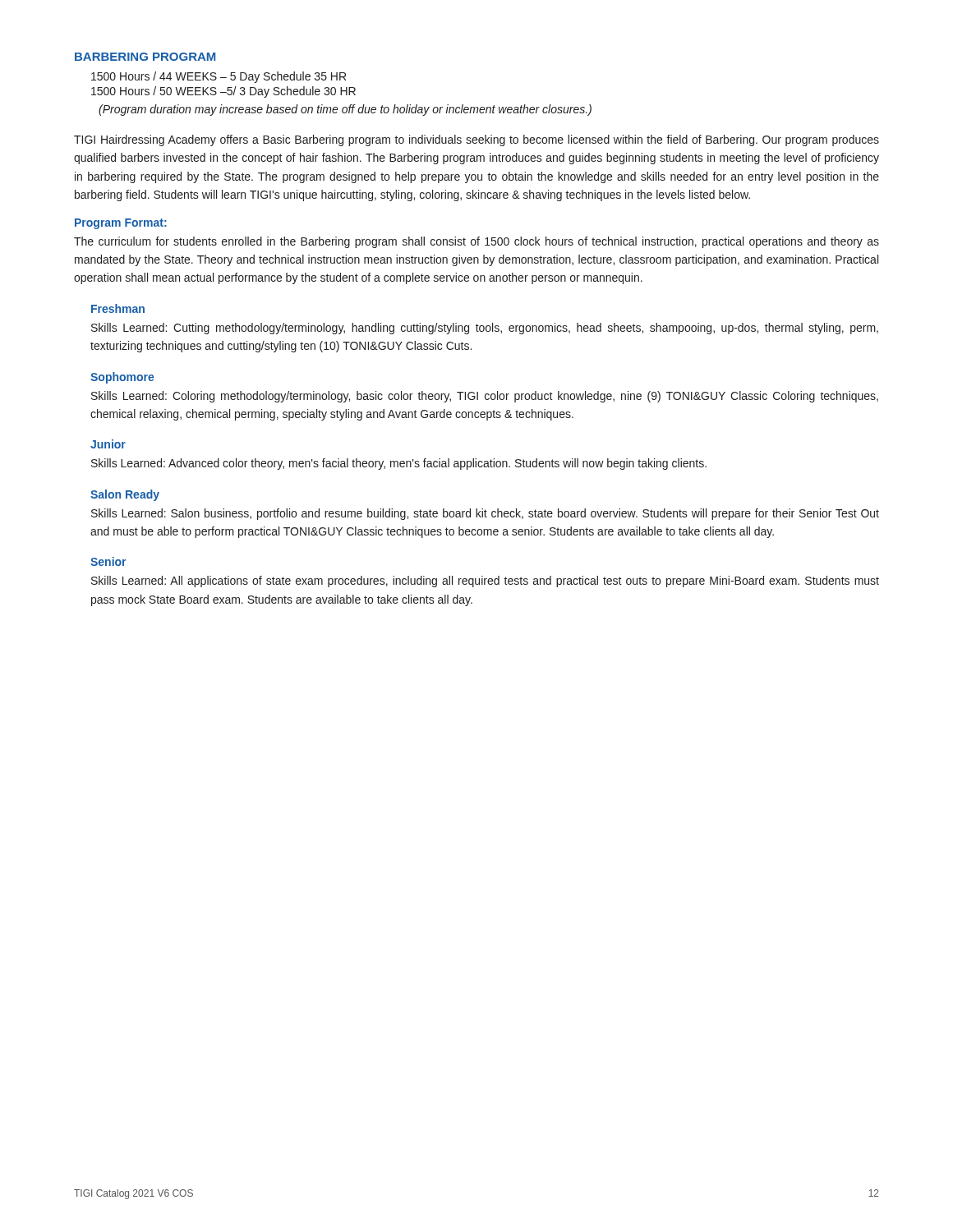The height and width of the screenshot is (1232, 953).
Task: Select the text block that says "The curriculum for students"
Action: click(476, 260)
